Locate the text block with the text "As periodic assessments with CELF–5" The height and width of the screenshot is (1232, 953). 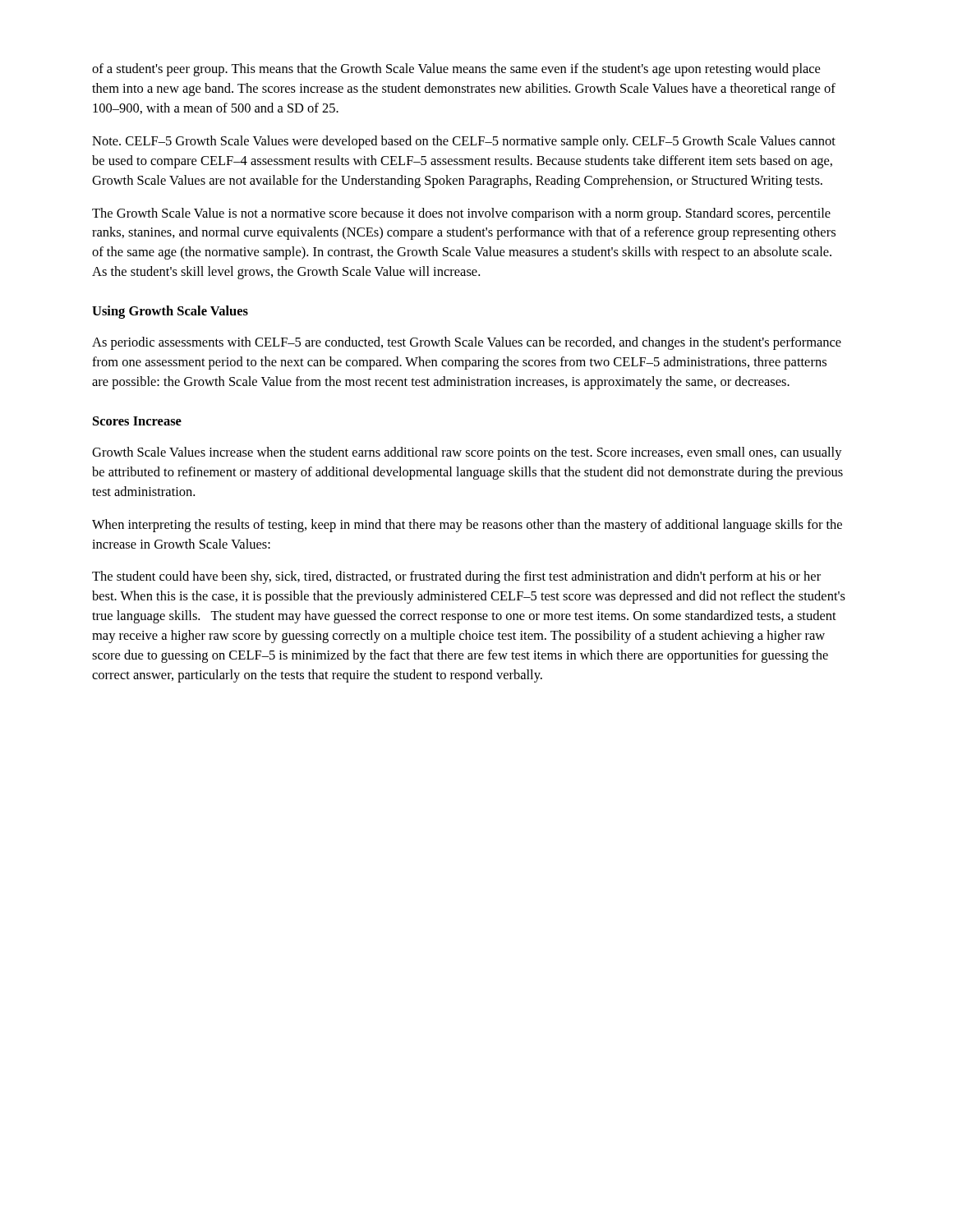[469, 362]
